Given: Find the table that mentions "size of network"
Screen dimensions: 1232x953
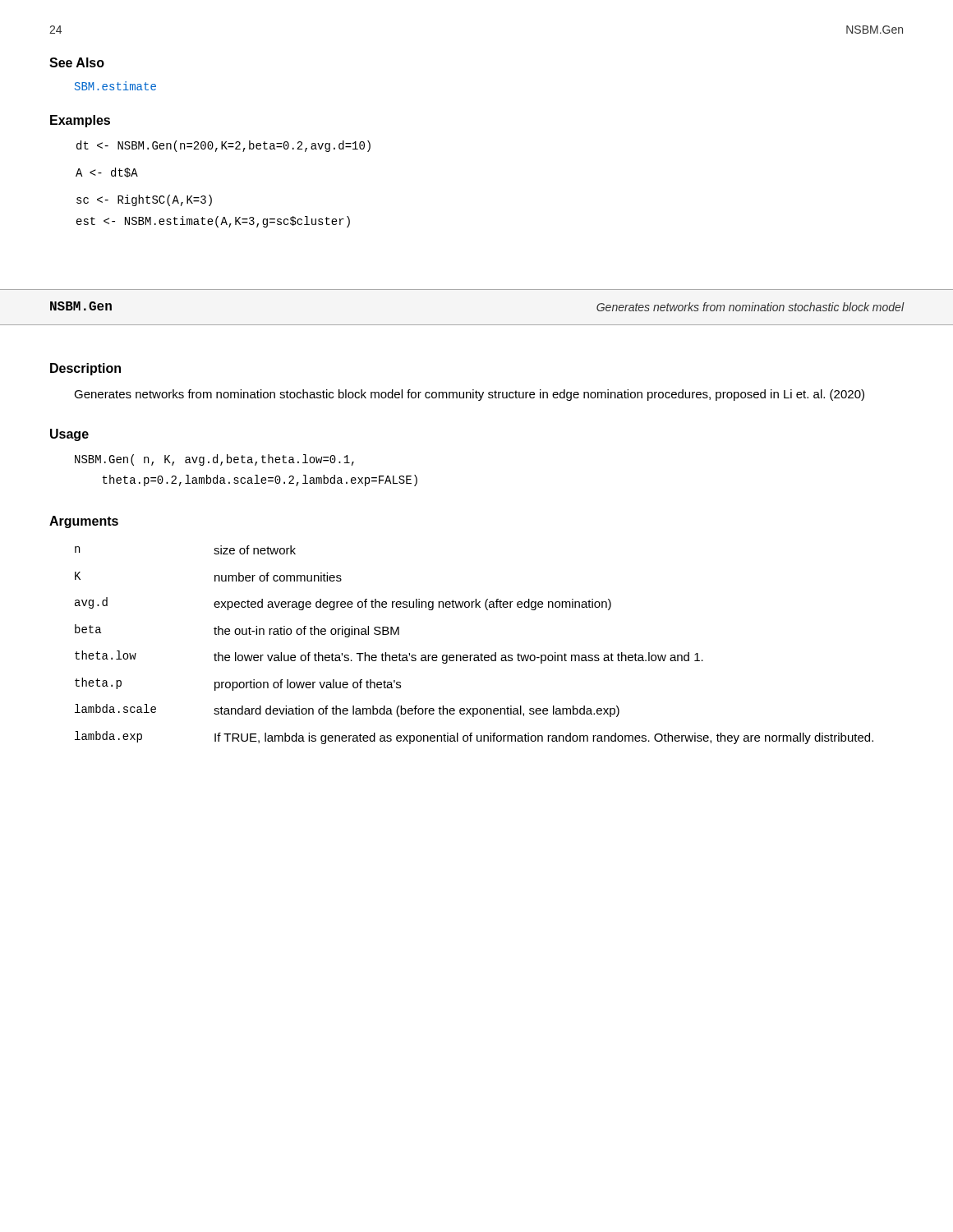Looking at the screenshot, I should [476, 644].
